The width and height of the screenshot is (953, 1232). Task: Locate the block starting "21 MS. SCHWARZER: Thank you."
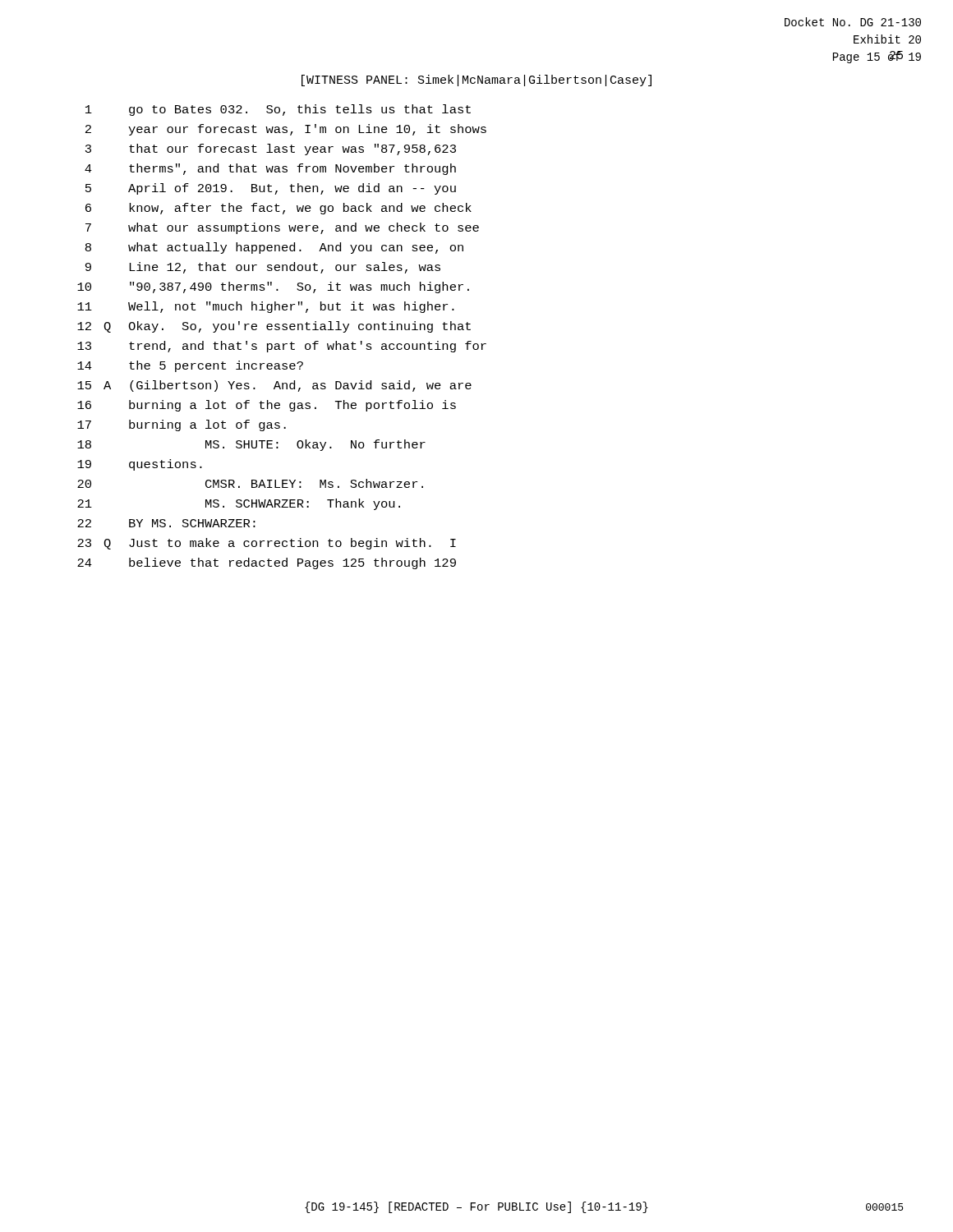239,504
